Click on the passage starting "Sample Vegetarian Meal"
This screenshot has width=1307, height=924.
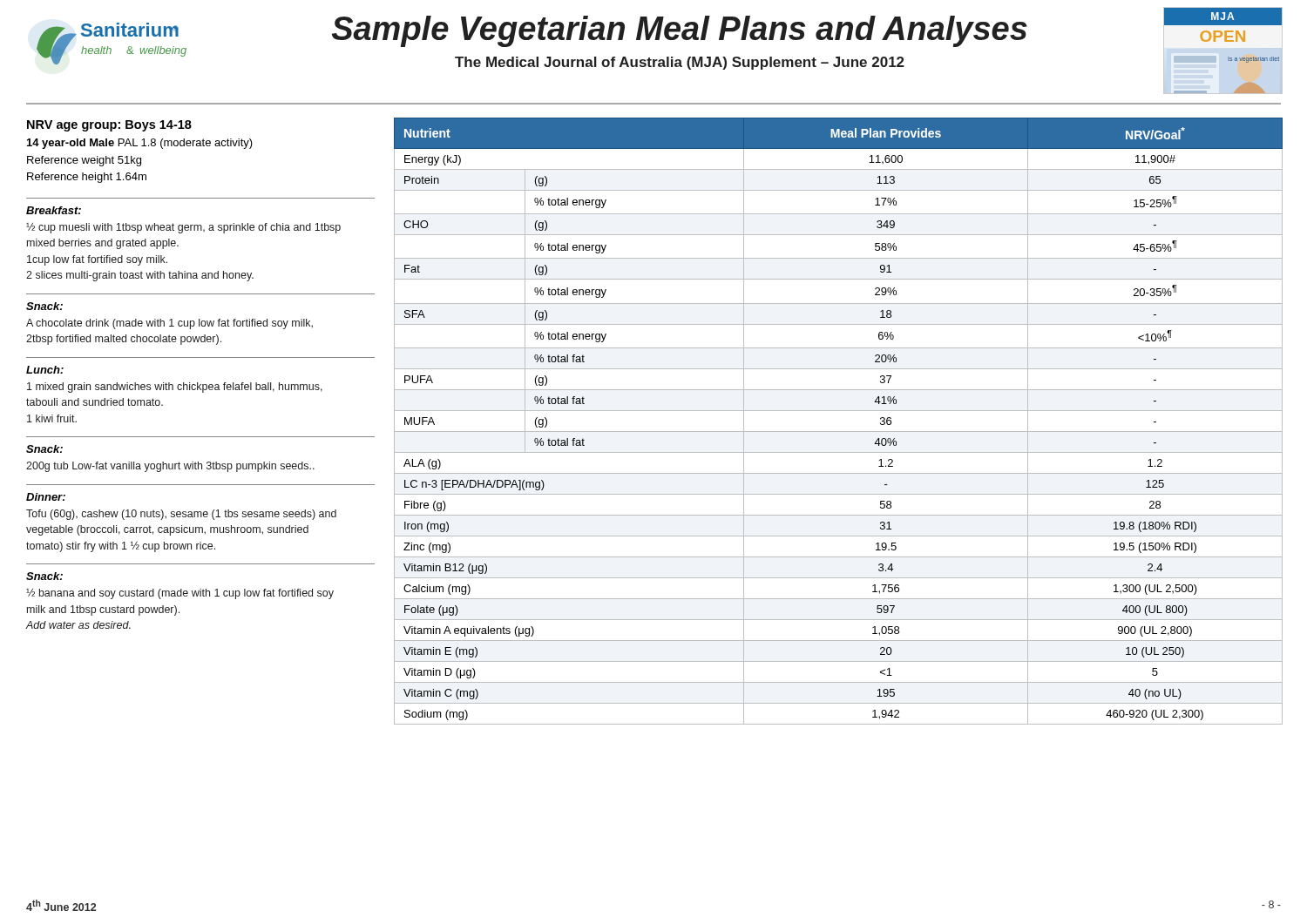click(680, 41)
